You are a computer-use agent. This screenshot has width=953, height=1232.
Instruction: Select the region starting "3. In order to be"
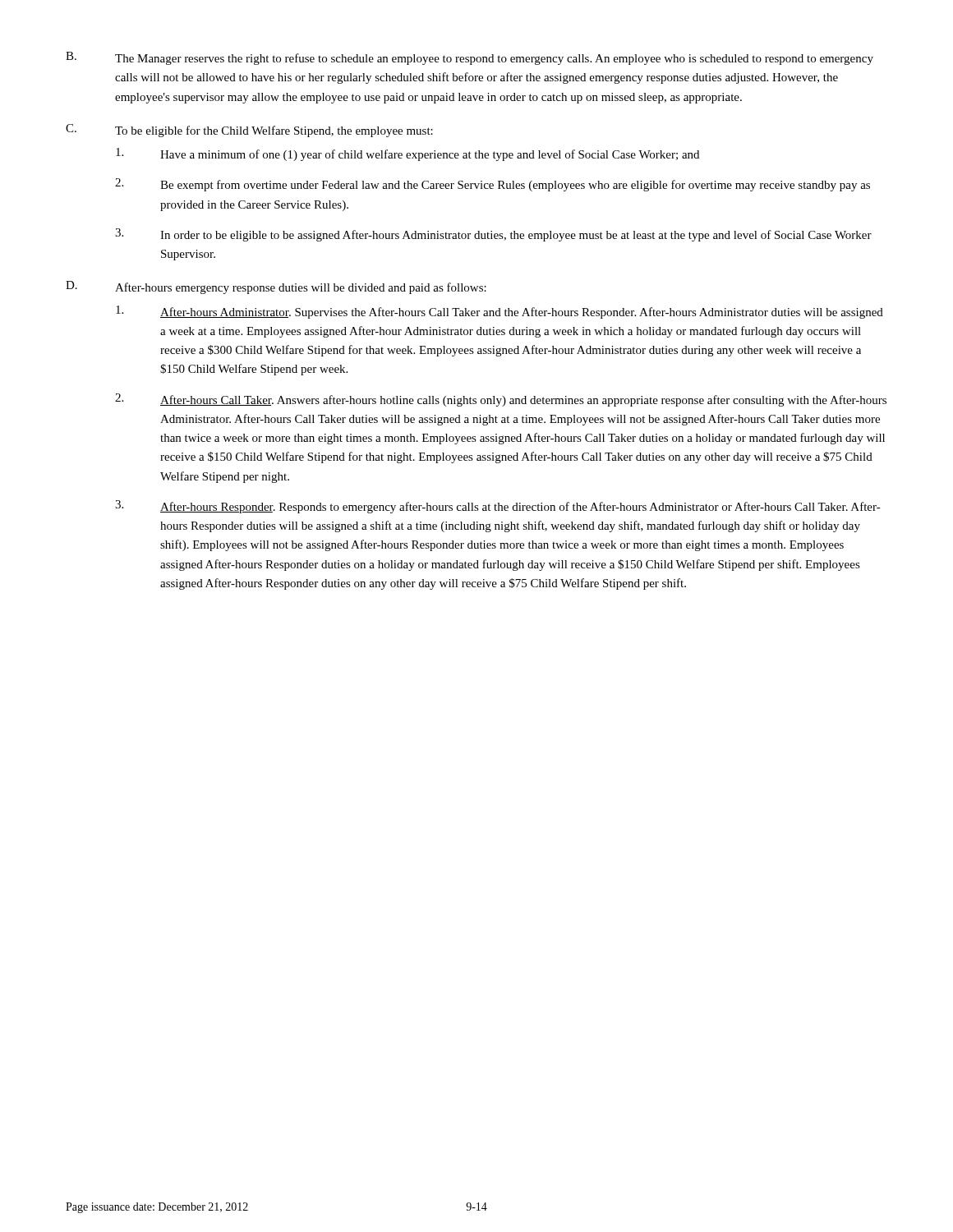click(501, 245)
